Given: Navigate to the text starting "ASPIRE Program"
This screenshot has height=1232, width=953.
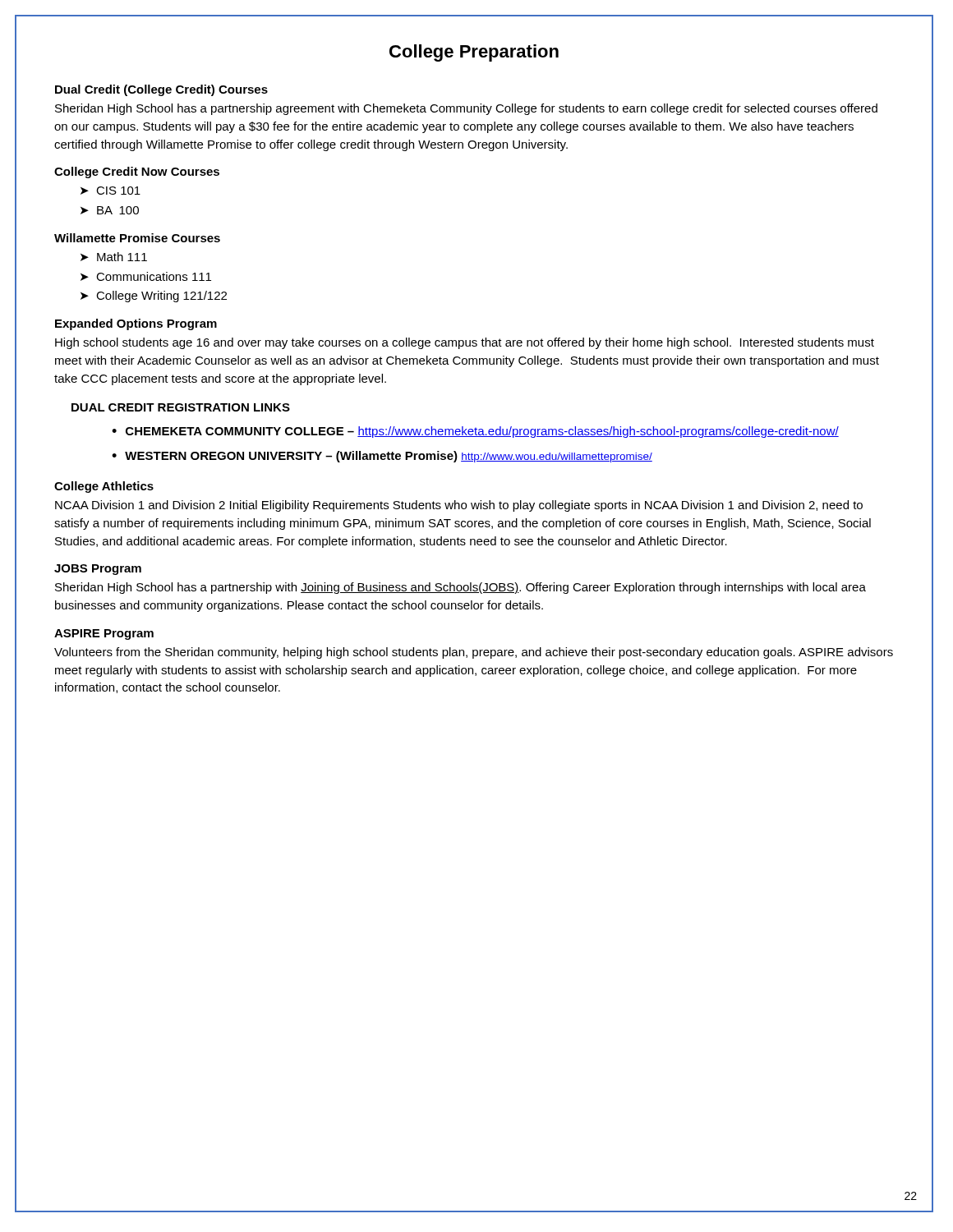Looking at the screenshot, I should (x=104, y=633).
